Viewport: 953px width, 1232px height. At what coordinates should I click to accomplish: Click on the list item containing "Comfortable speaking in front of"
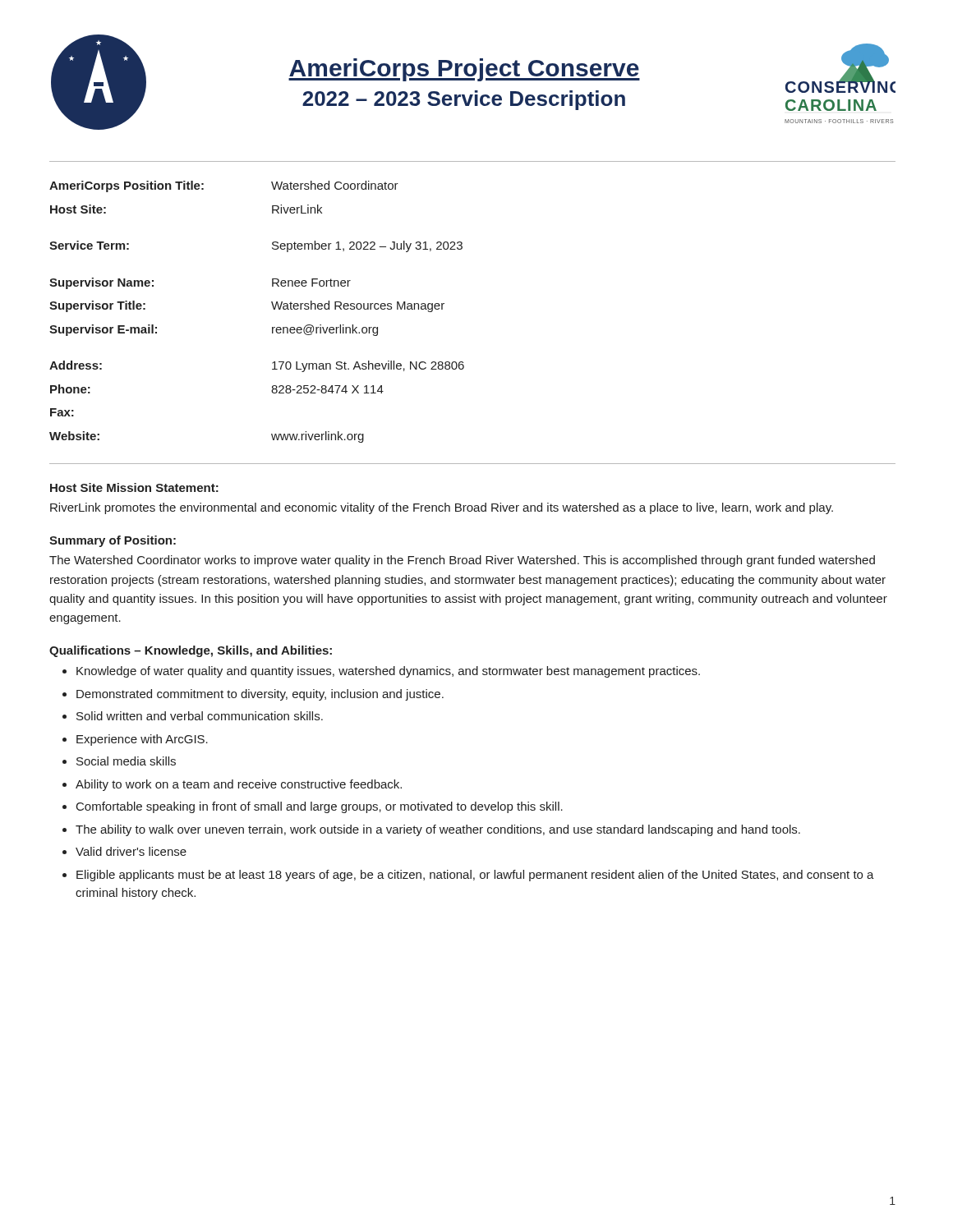pos(319,806)
